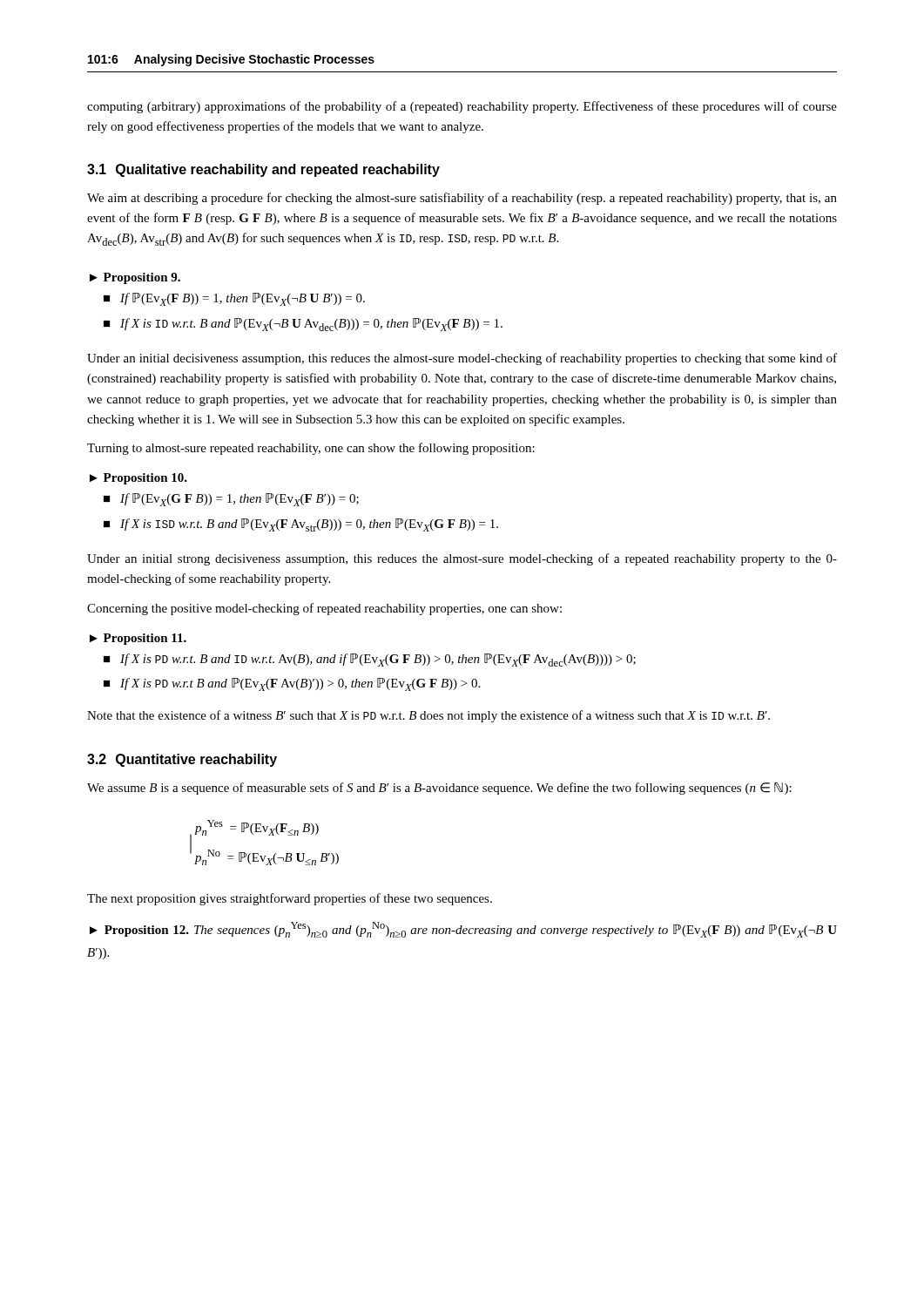Locate the list item that says "■ If ℙ(EvX(F B)) ="
The image size is (924, 1307).
(234, 300)
